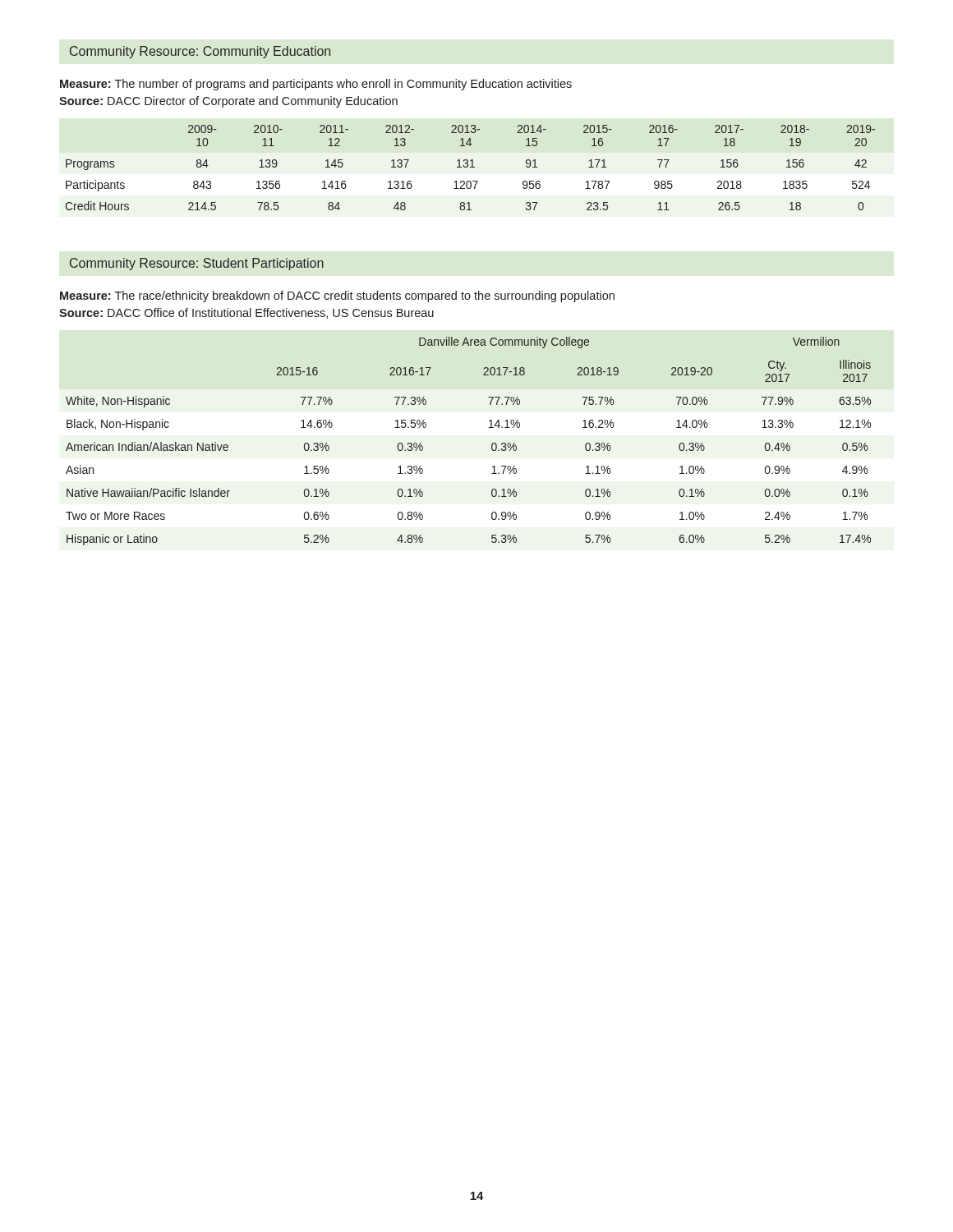
Task: Select the table that reads "White, Non-Hispanic"
Action: [476, 440]
